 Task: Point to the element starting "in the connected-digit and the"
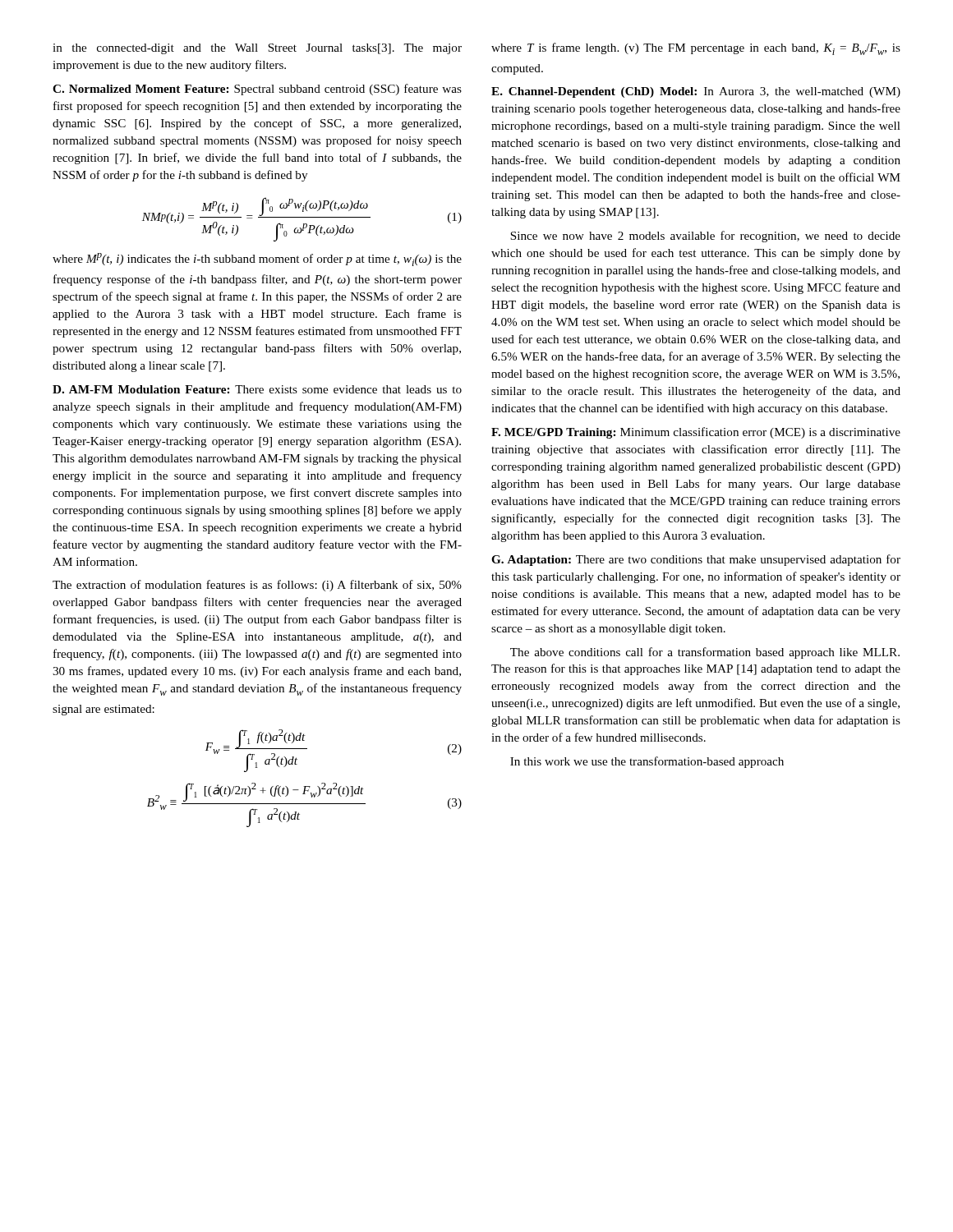257,112
